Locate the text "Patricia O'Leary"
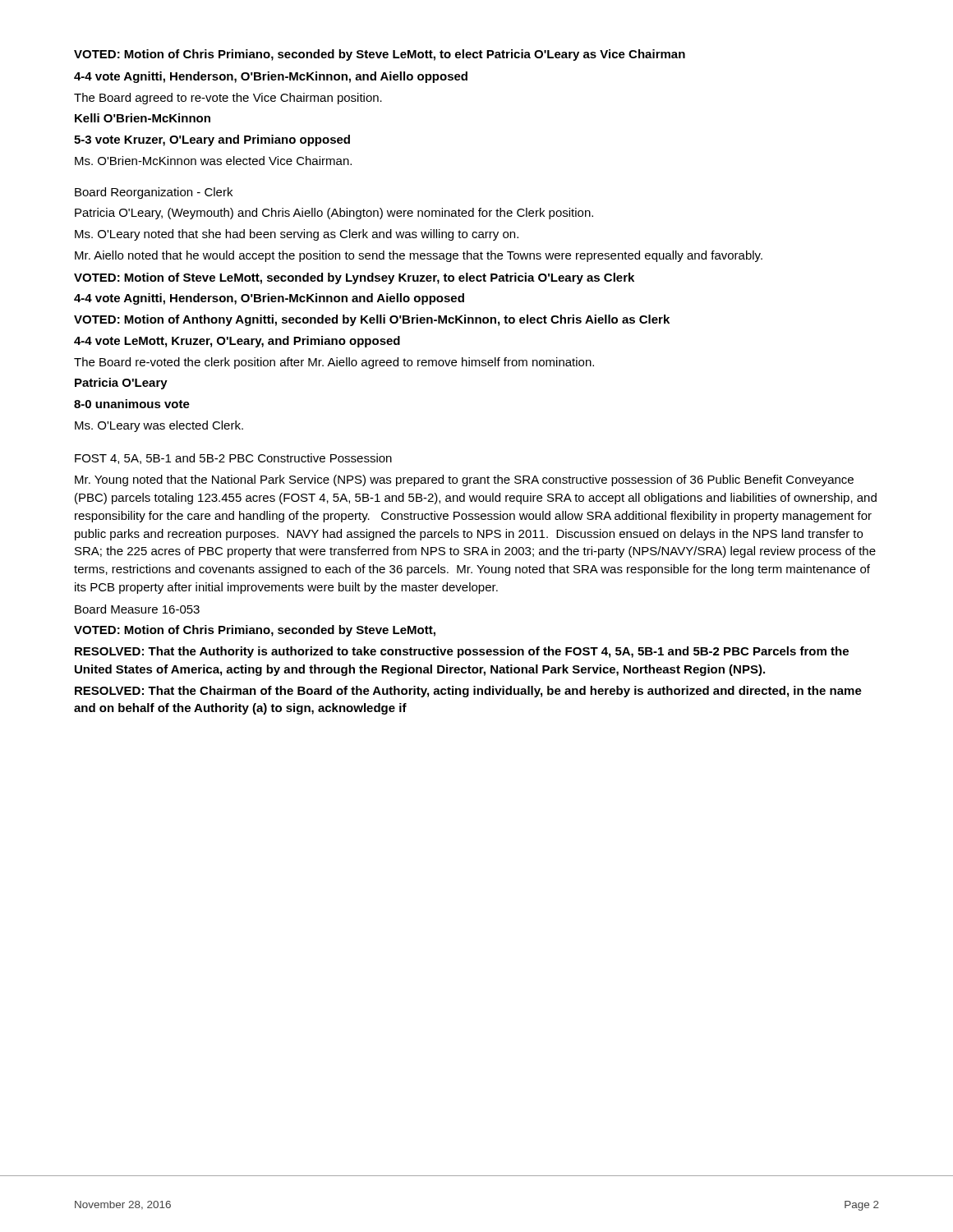The image size is (953, 1232). [x=121, y=384]
